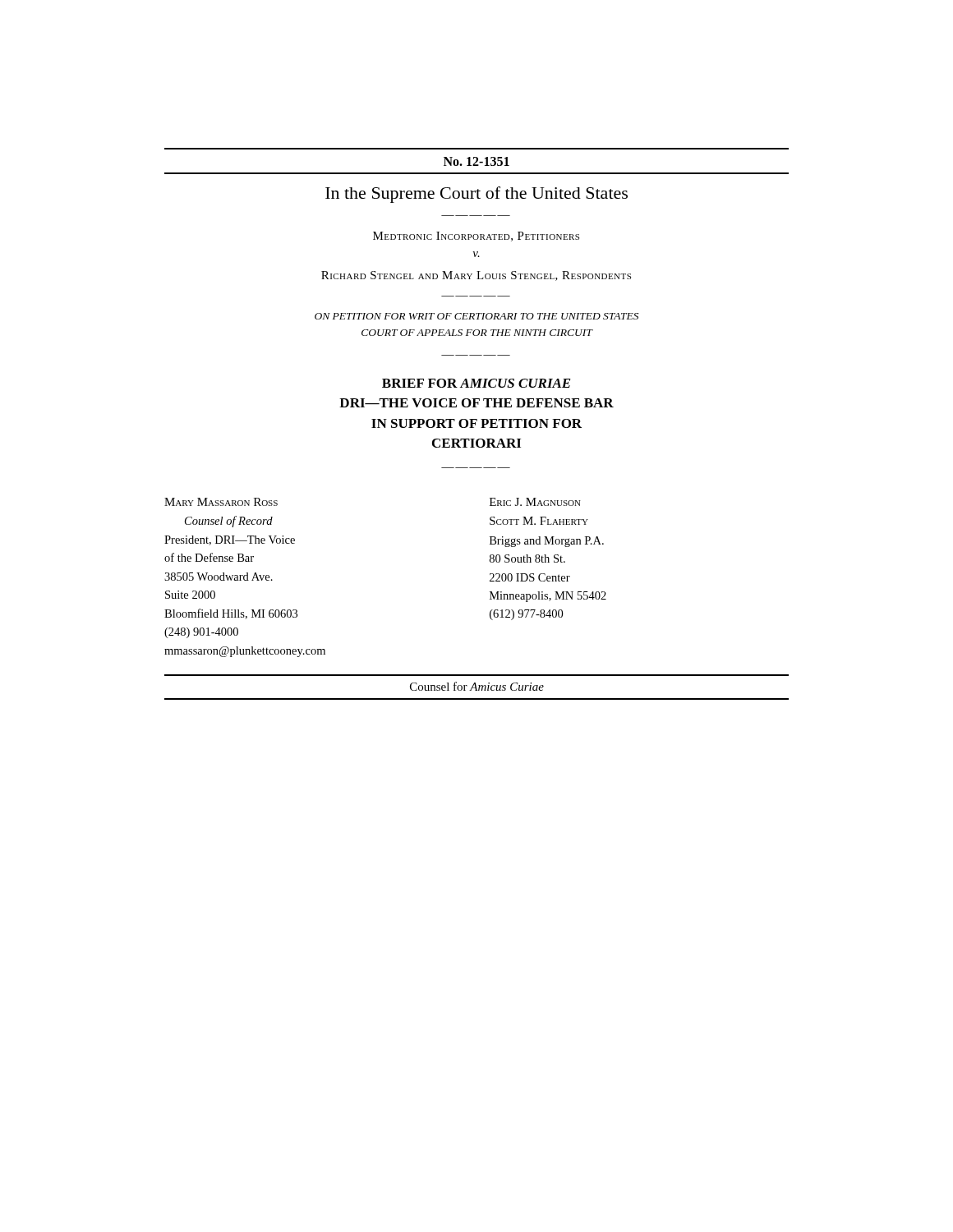Point to the block beginning "ON PETITION FOR WRIT OF CERTIORARI TO THE"

pyautogui.click(x=476, y=324)
